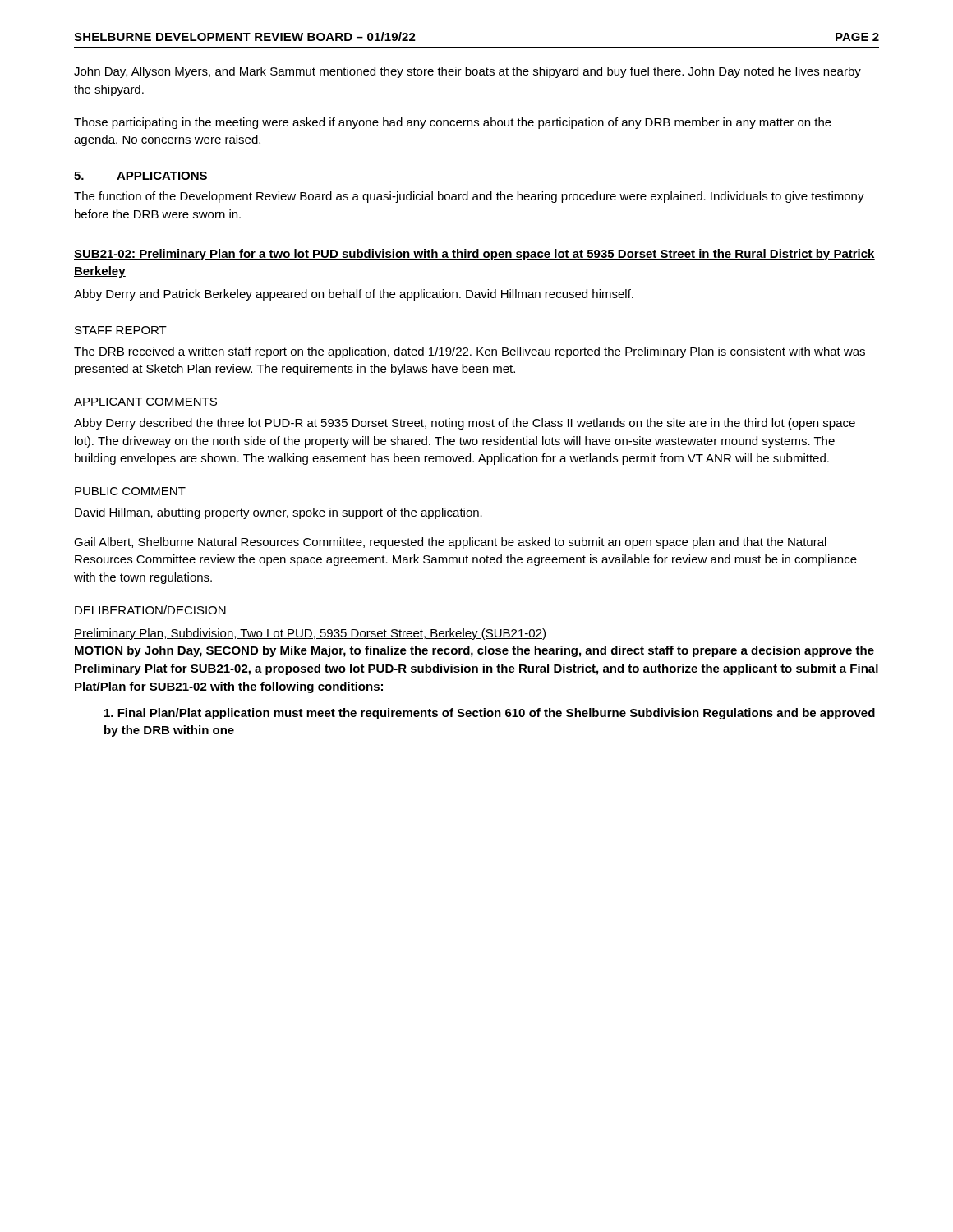
Task: Click on the section header that reads "PUBLIC COMMENT"
Action: (x=130, y=491)
